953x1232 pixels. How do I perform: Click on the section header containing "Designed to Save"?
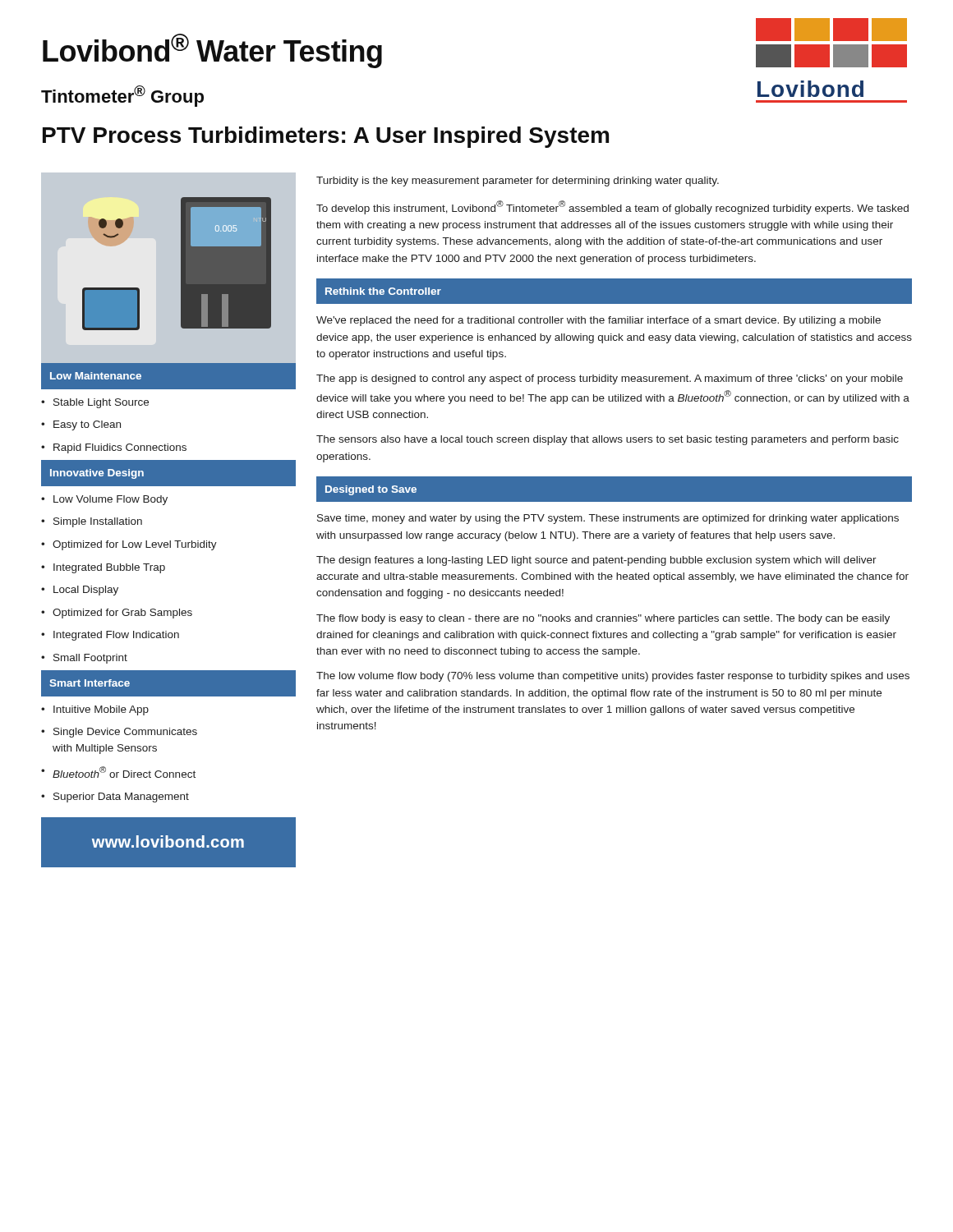614,489
